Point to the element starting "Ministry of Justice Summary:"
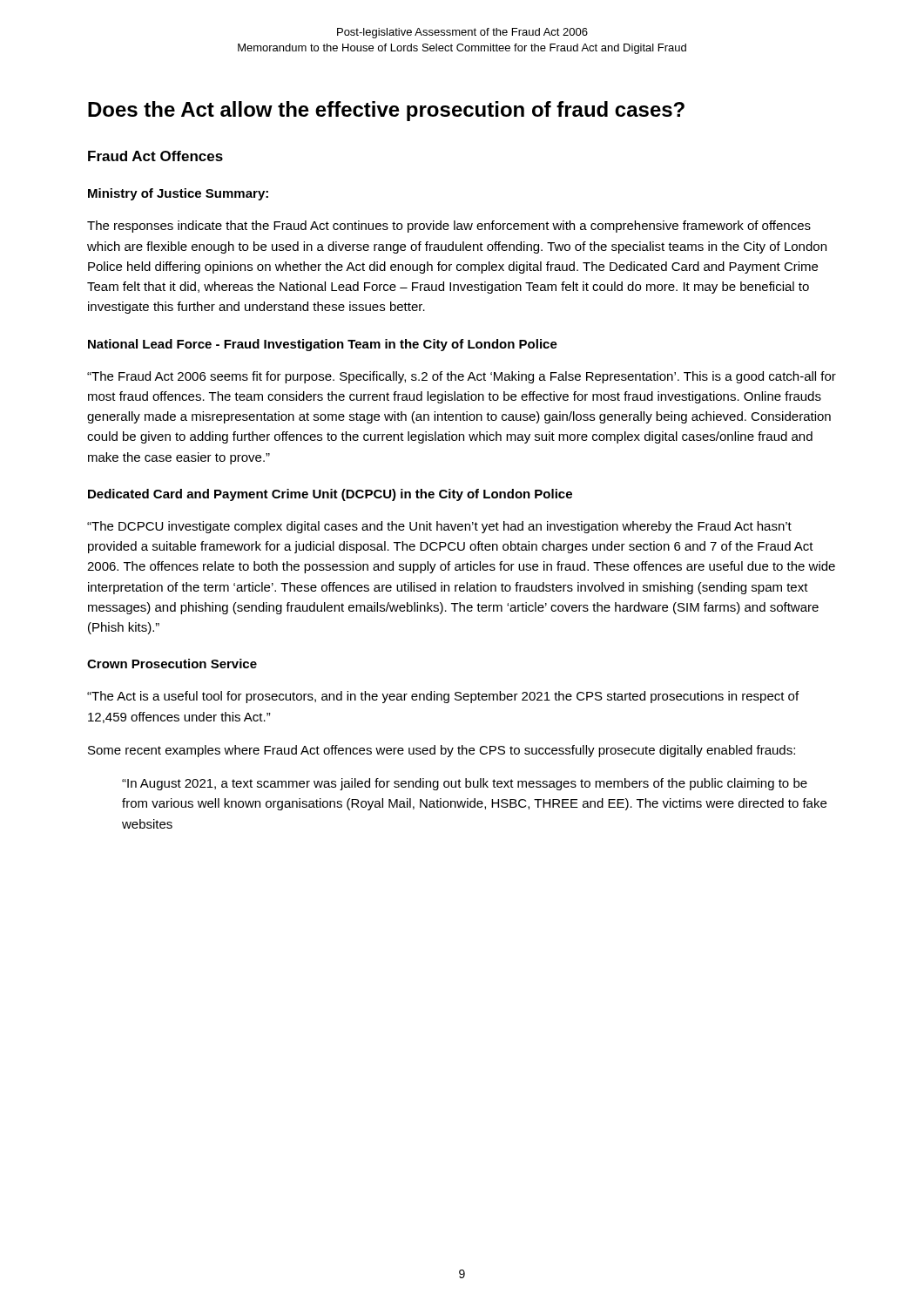The width and height of the screenshot is (924, 1307). click(x=178, y=194)
